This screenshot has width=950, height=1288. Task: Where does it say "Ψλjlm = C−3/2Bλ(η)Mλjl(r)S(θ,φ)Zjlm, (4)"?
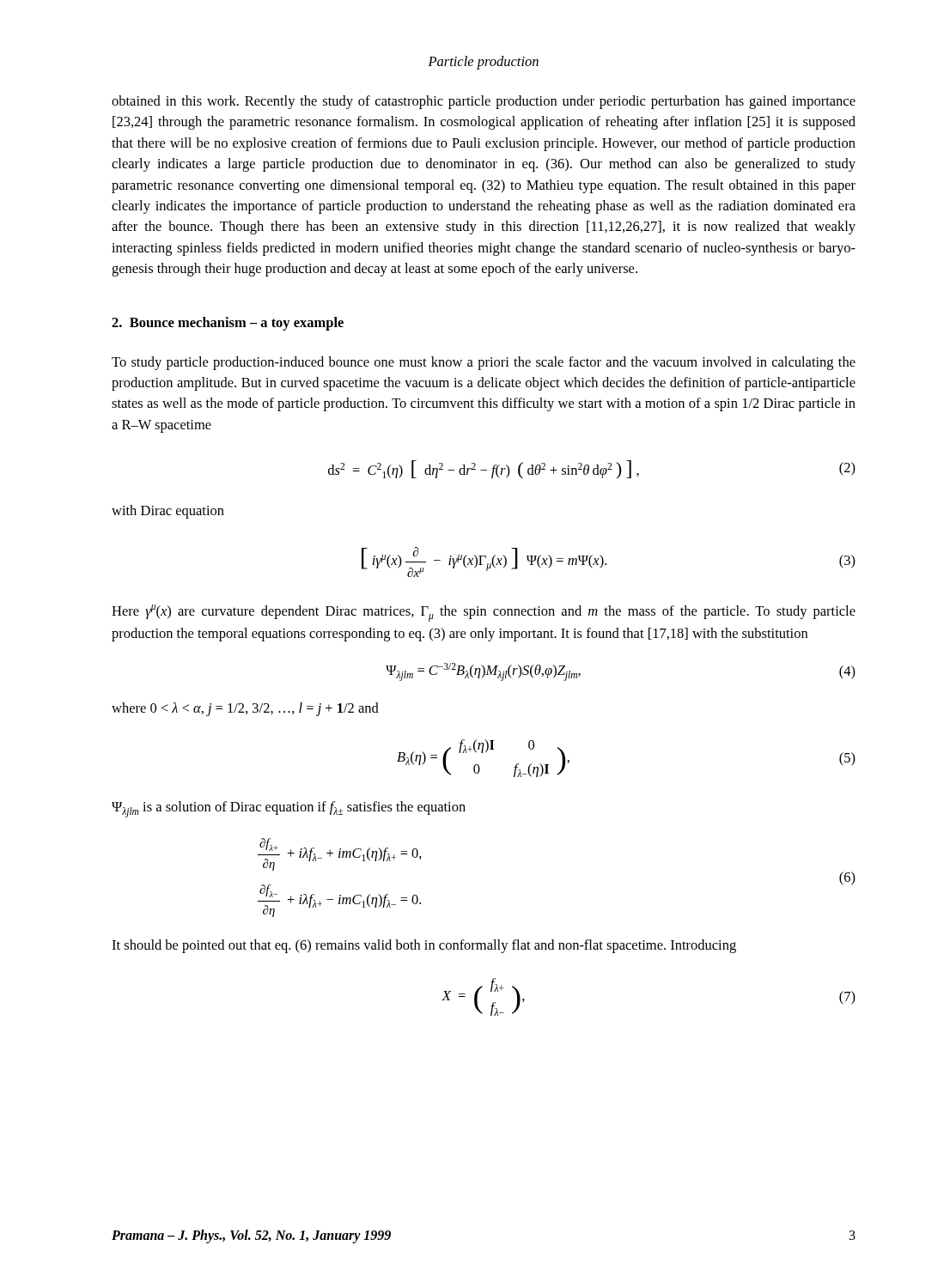tap(490, 672)
